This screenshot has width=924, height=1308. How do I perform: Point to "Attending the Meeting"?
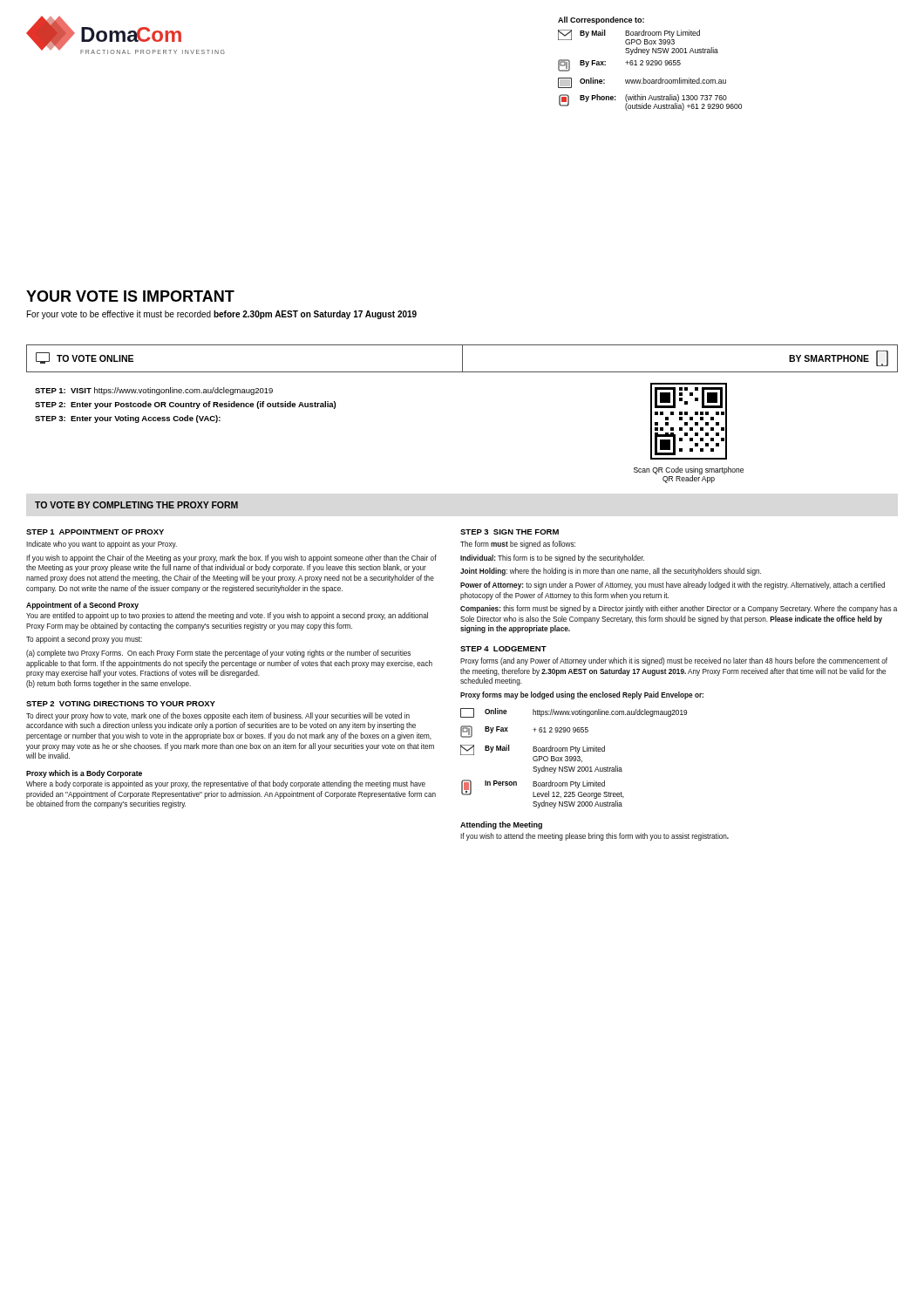(501, 825)
